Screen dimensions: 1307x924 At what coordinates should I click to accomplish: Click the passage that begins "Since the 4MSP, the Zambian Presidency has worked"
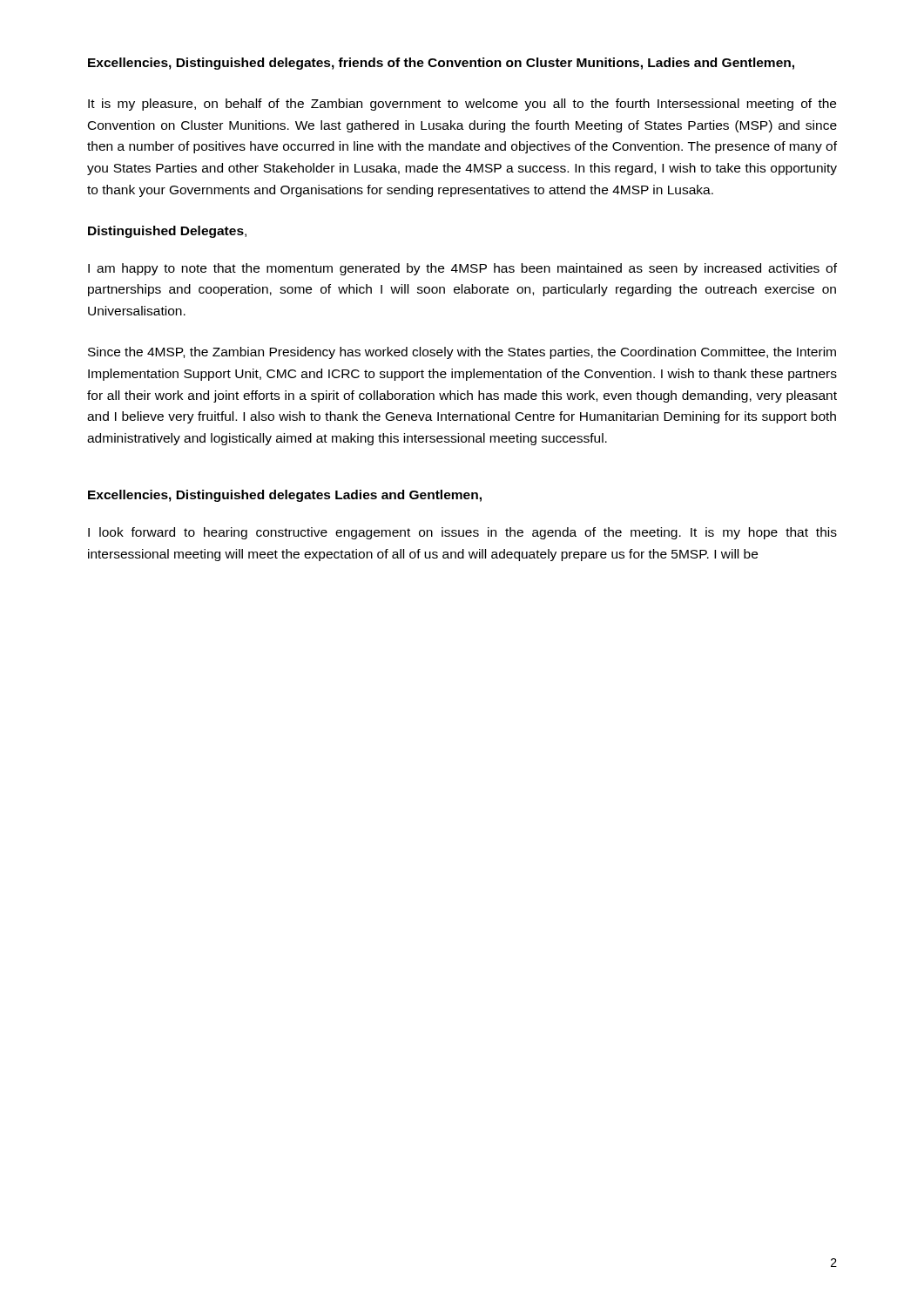pos(462,395)
